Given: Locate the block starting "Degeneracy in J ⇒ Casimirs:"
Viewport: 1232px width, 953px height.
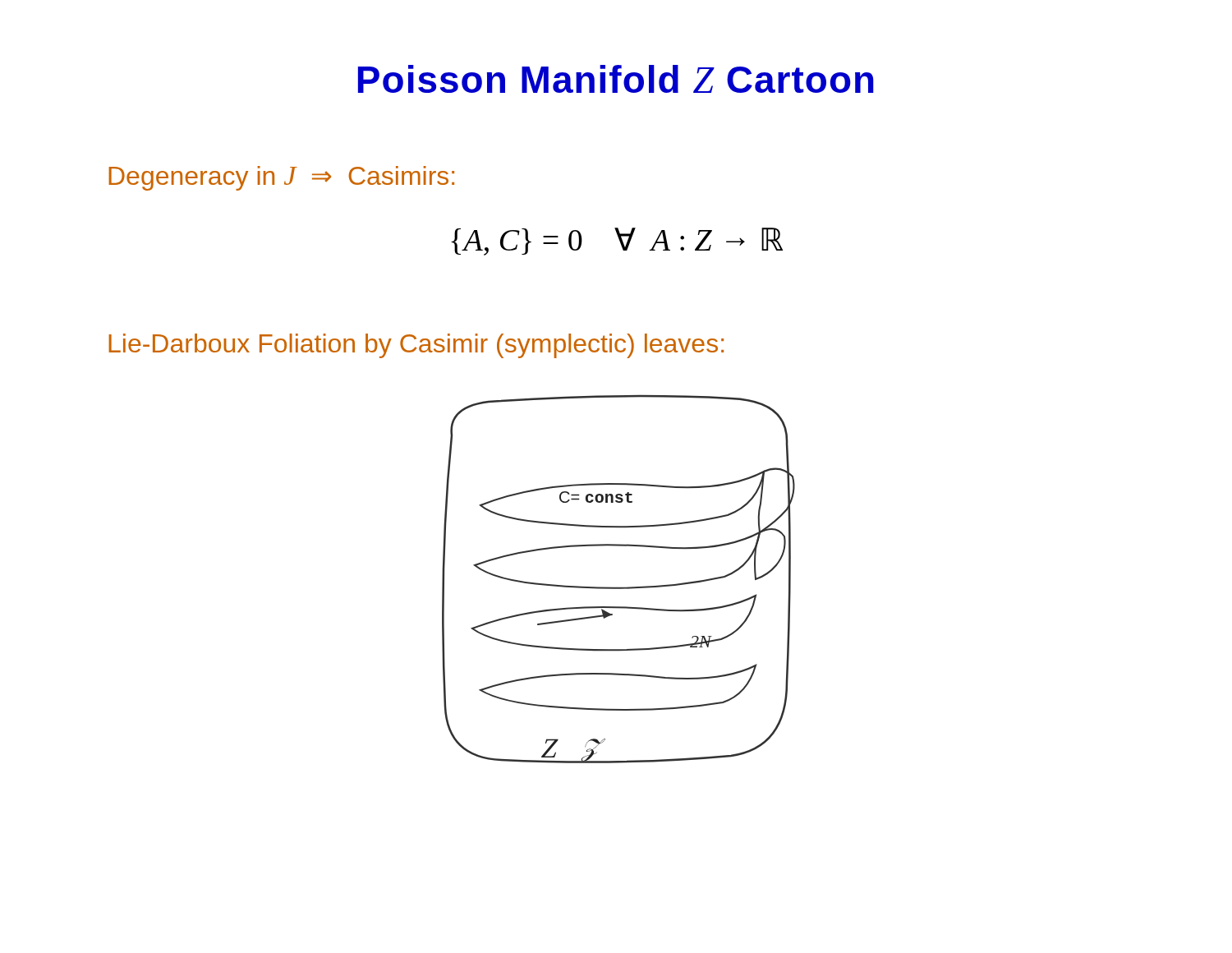Looking at the screenshot, I should [x=282, y=175].
